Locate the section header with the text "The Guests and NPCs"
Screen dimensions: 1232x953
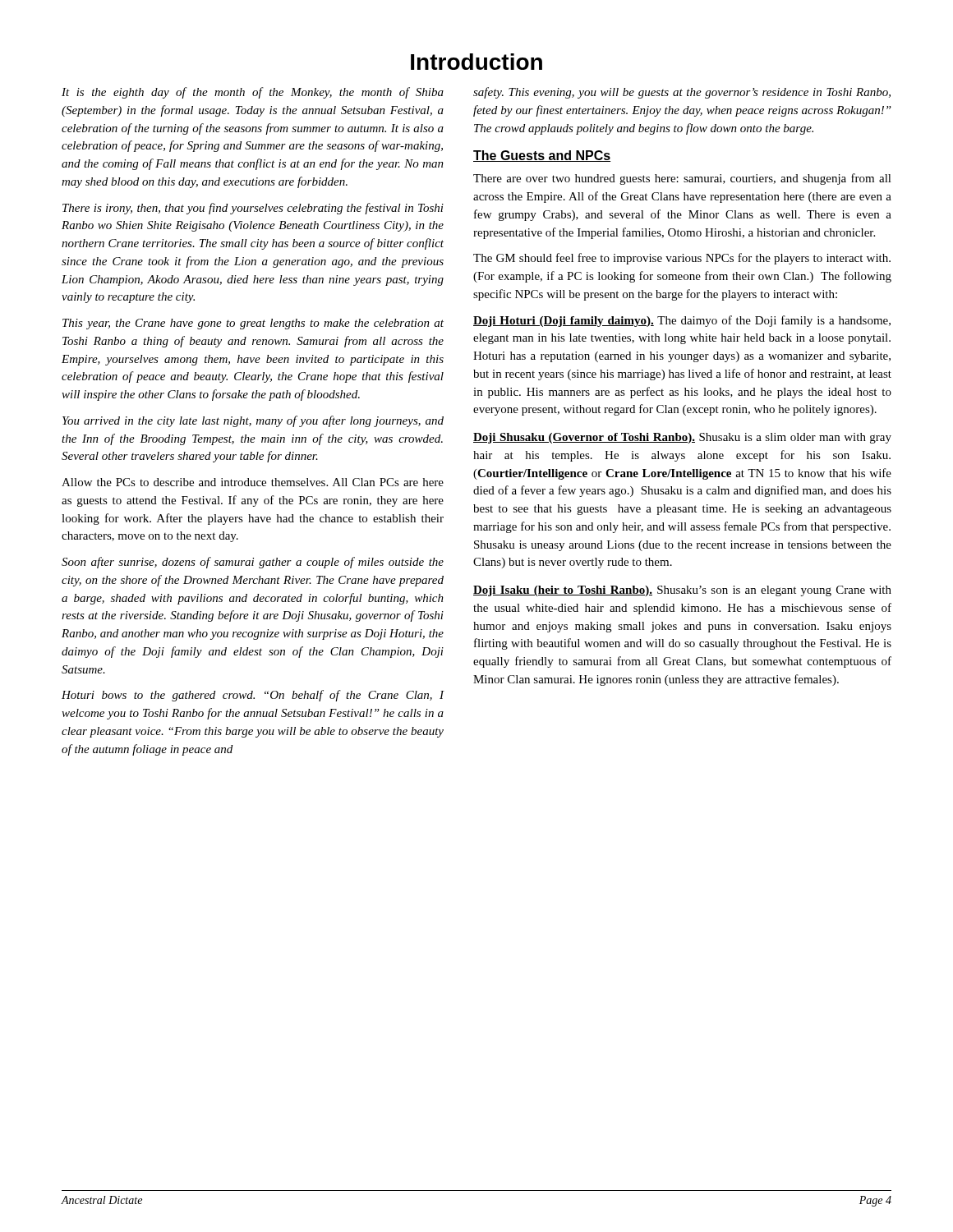[x=542, y=156]
